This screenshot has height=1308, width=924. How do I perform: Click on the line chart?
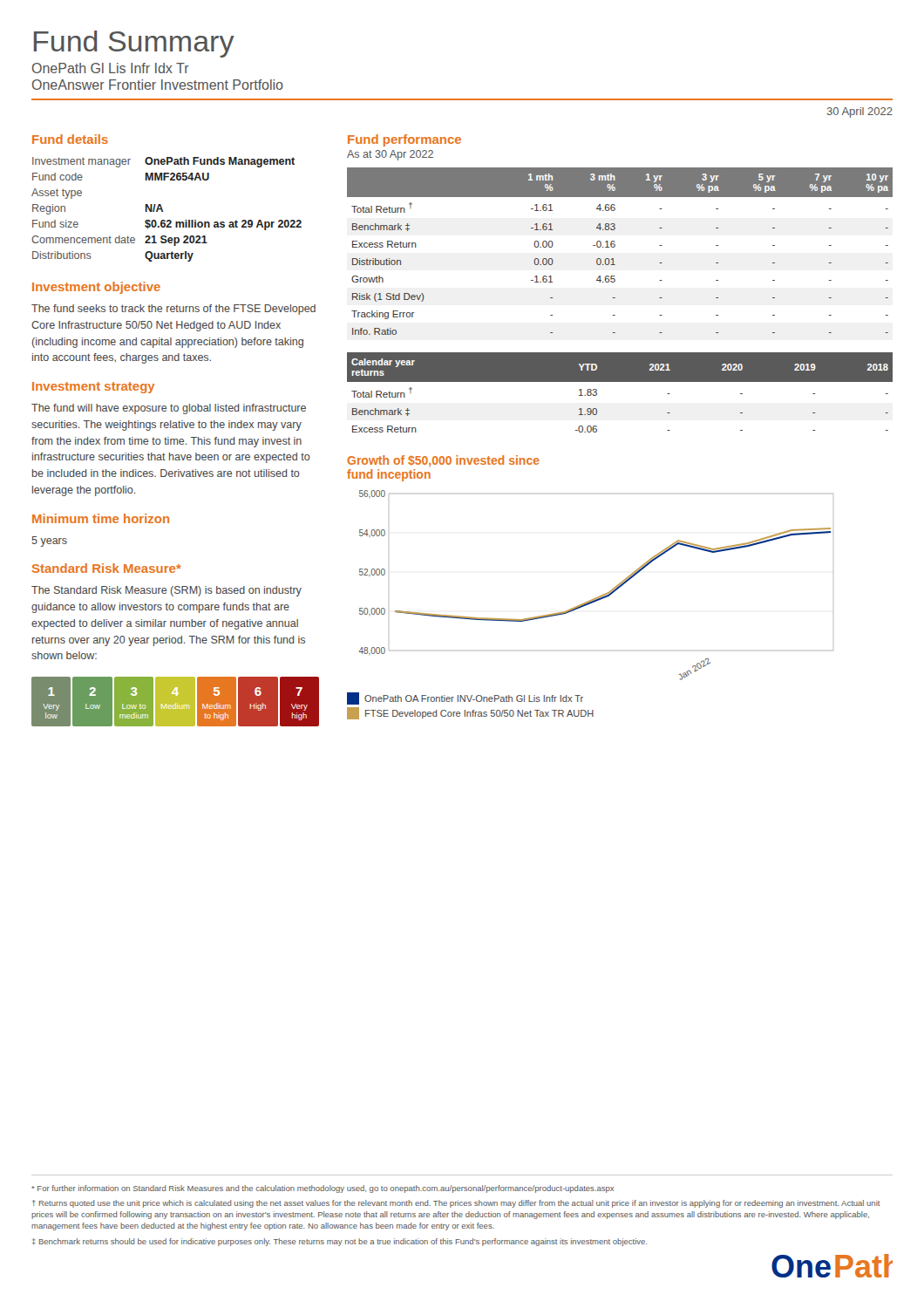[x=620, y=603]
